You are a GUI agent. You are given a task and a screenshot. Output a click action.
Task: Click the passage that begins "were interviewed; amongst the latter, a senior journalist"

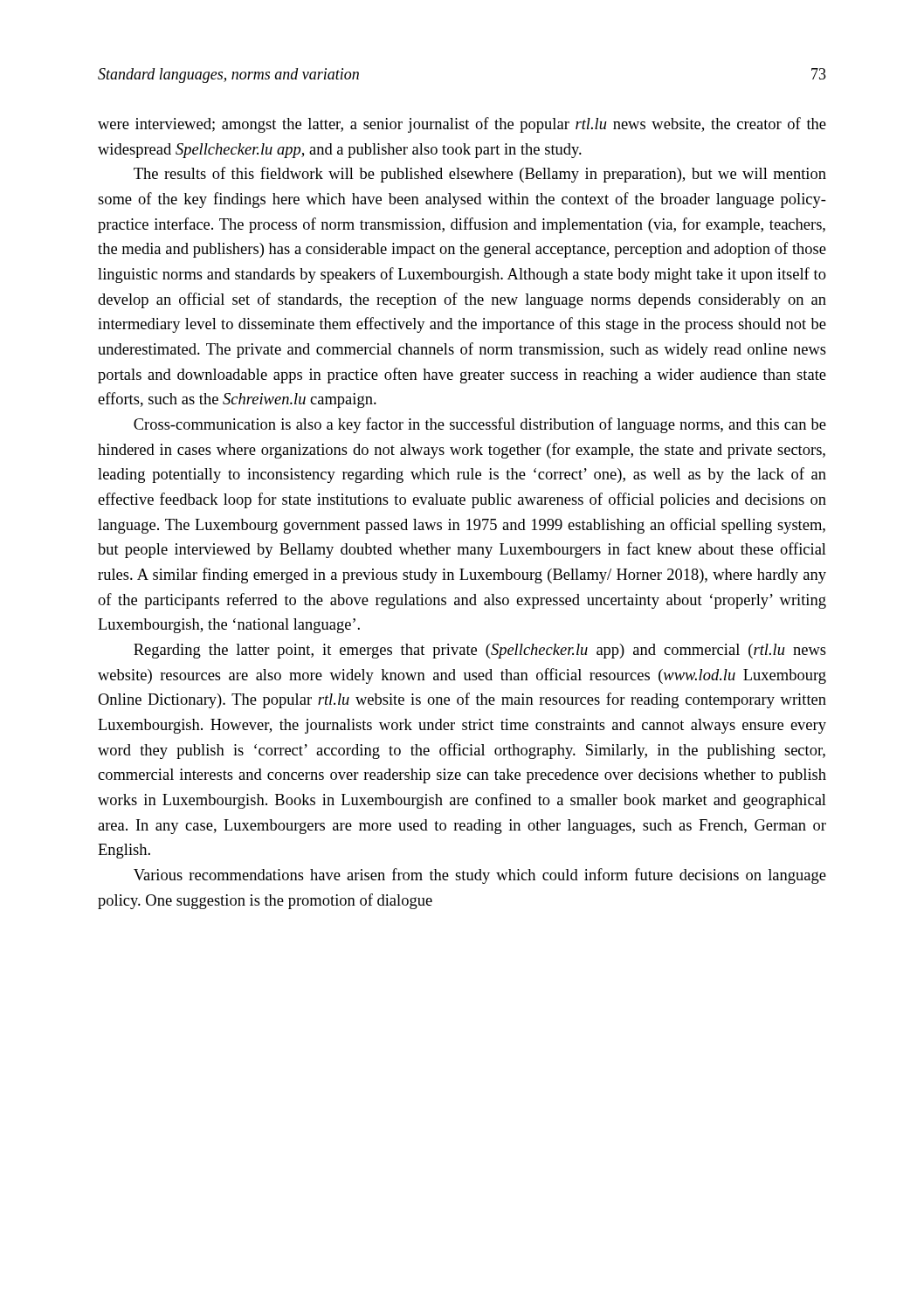coord(462,512)
